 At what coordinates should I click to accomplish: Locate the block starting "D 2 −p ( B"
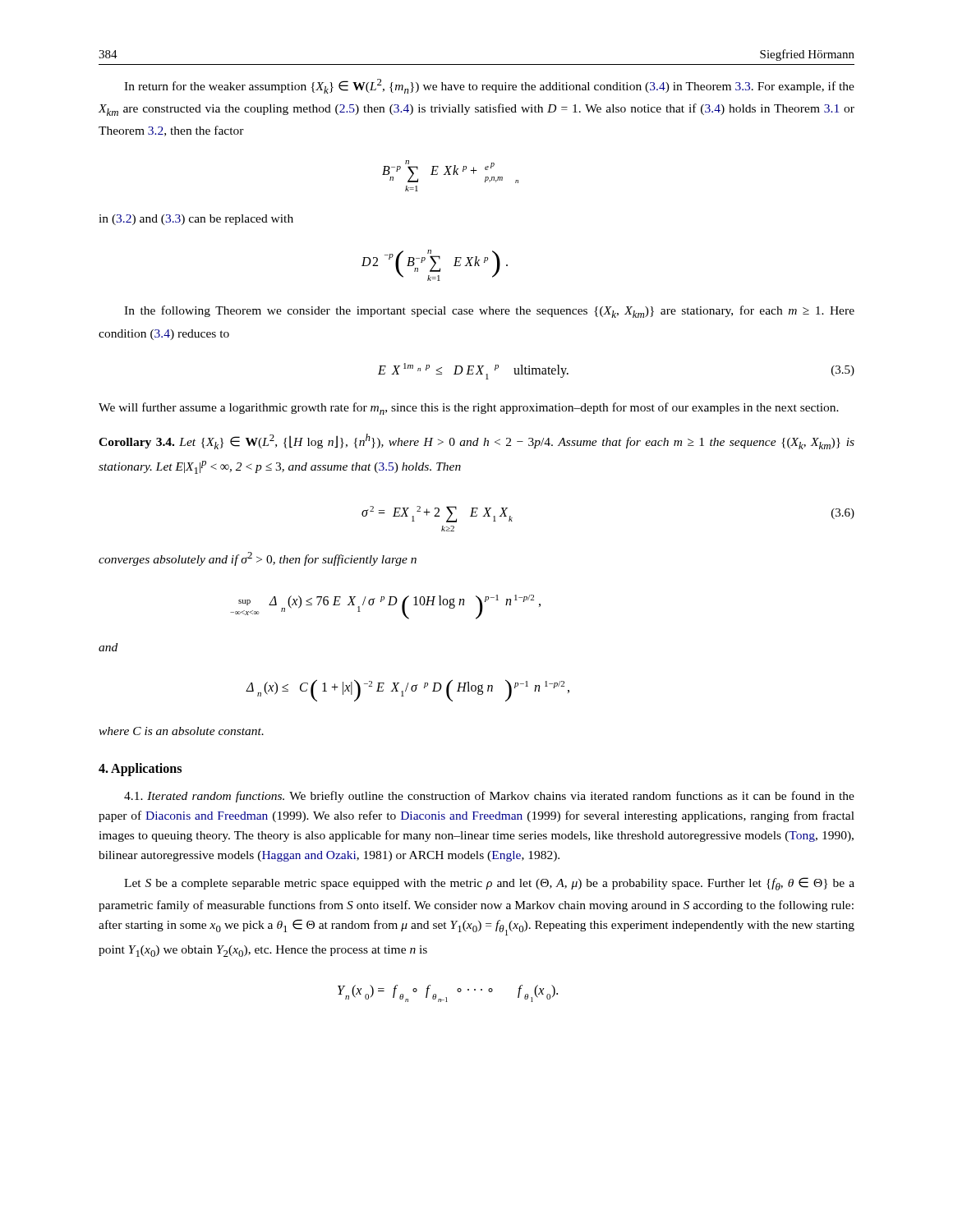(x=476, y=265)
